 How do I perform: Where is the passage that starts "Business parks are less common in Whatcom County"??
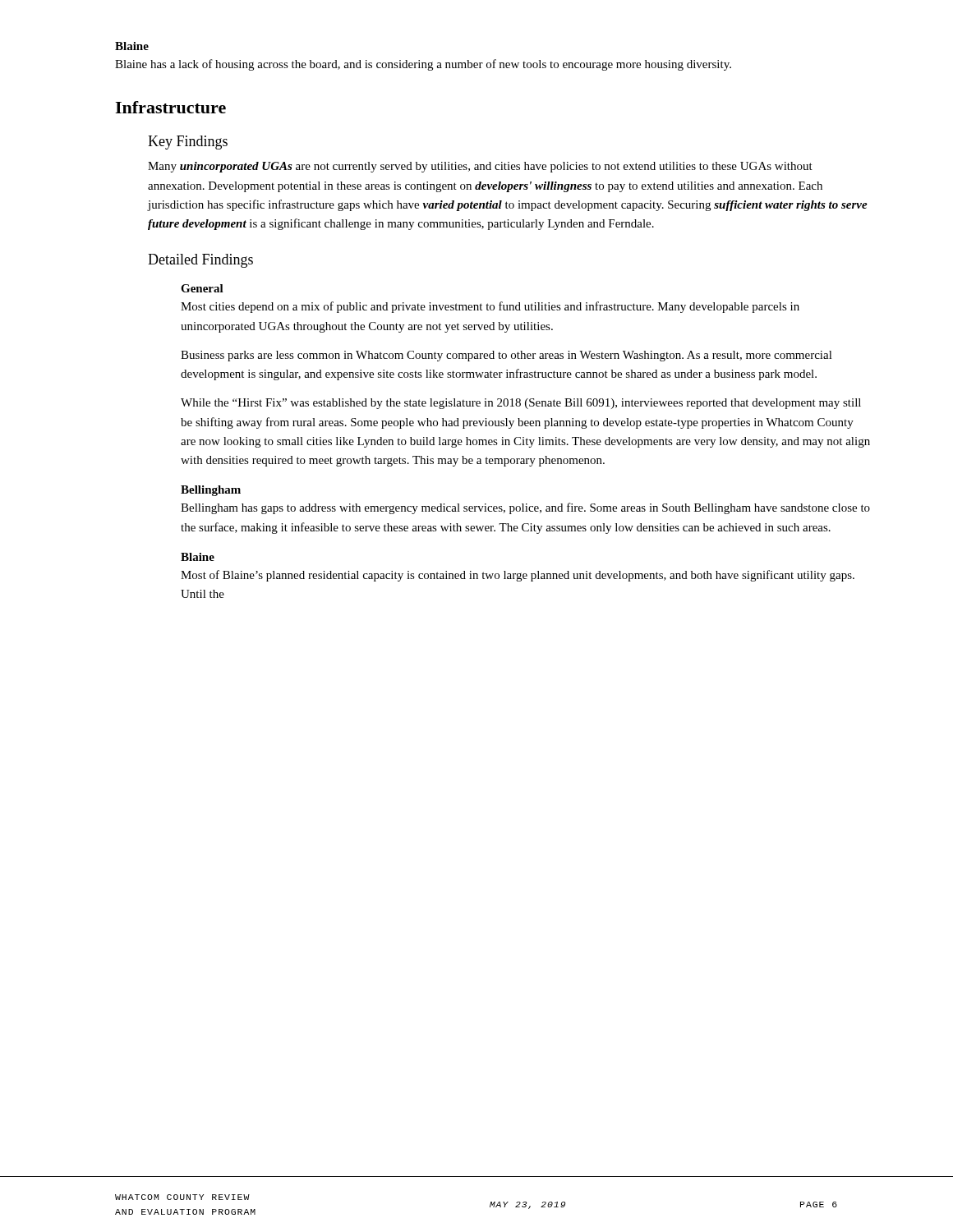click(506, 364)
